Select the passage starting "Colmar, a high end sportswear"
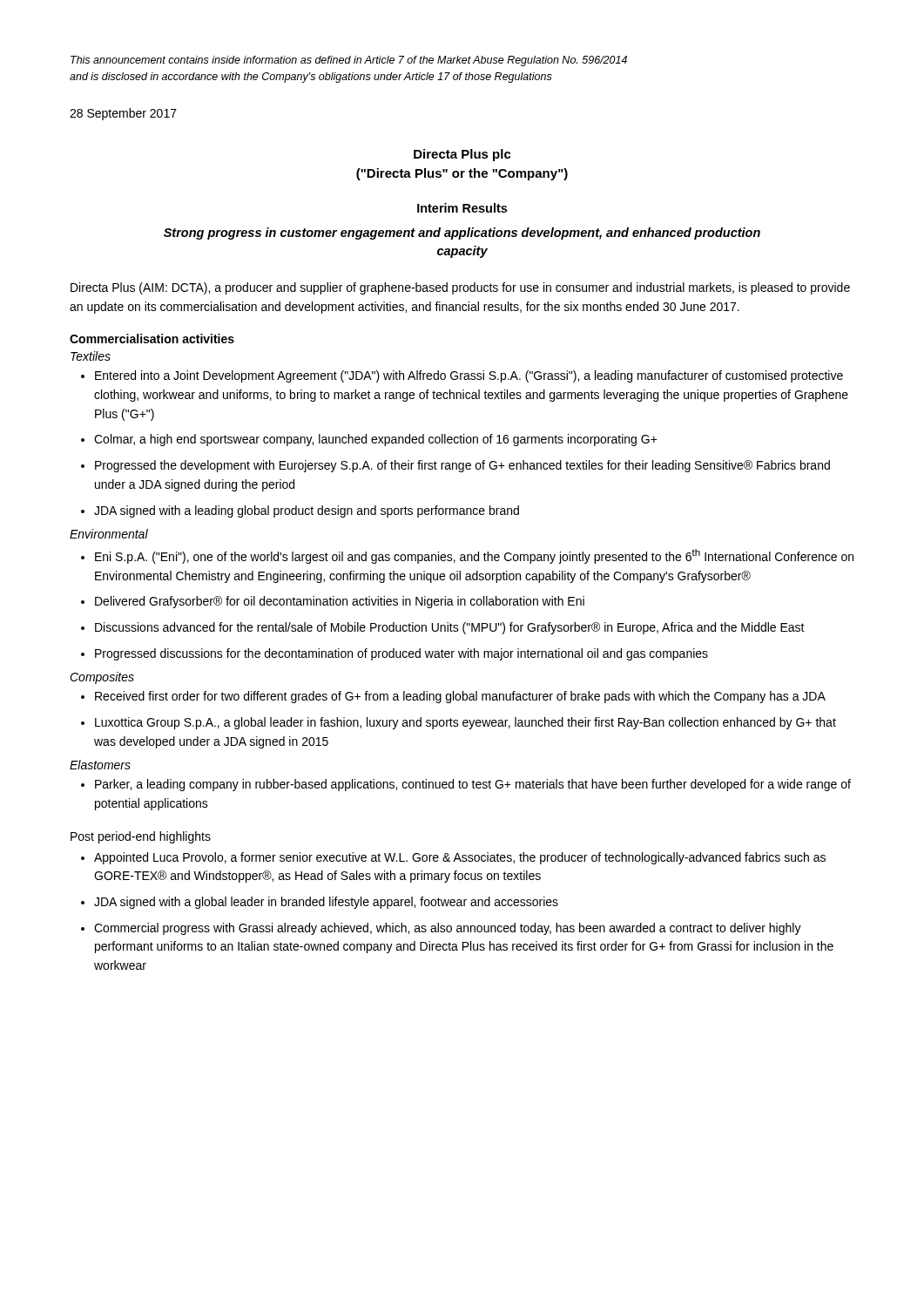Viewport: 924px width, 1307px height. (x=462, y=440)
